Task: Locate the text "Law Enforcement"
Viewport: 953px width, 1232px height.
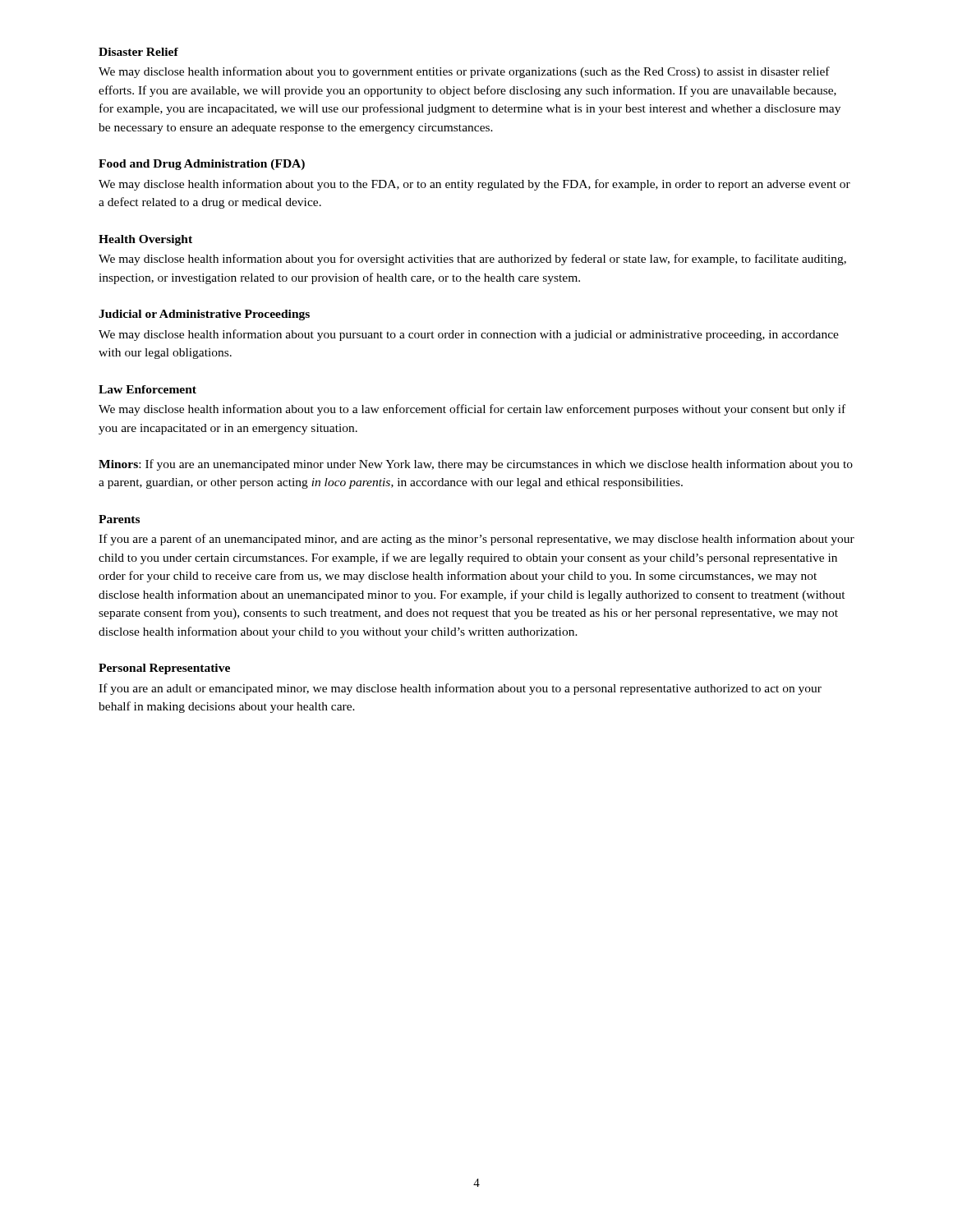Action: [147, 389]
